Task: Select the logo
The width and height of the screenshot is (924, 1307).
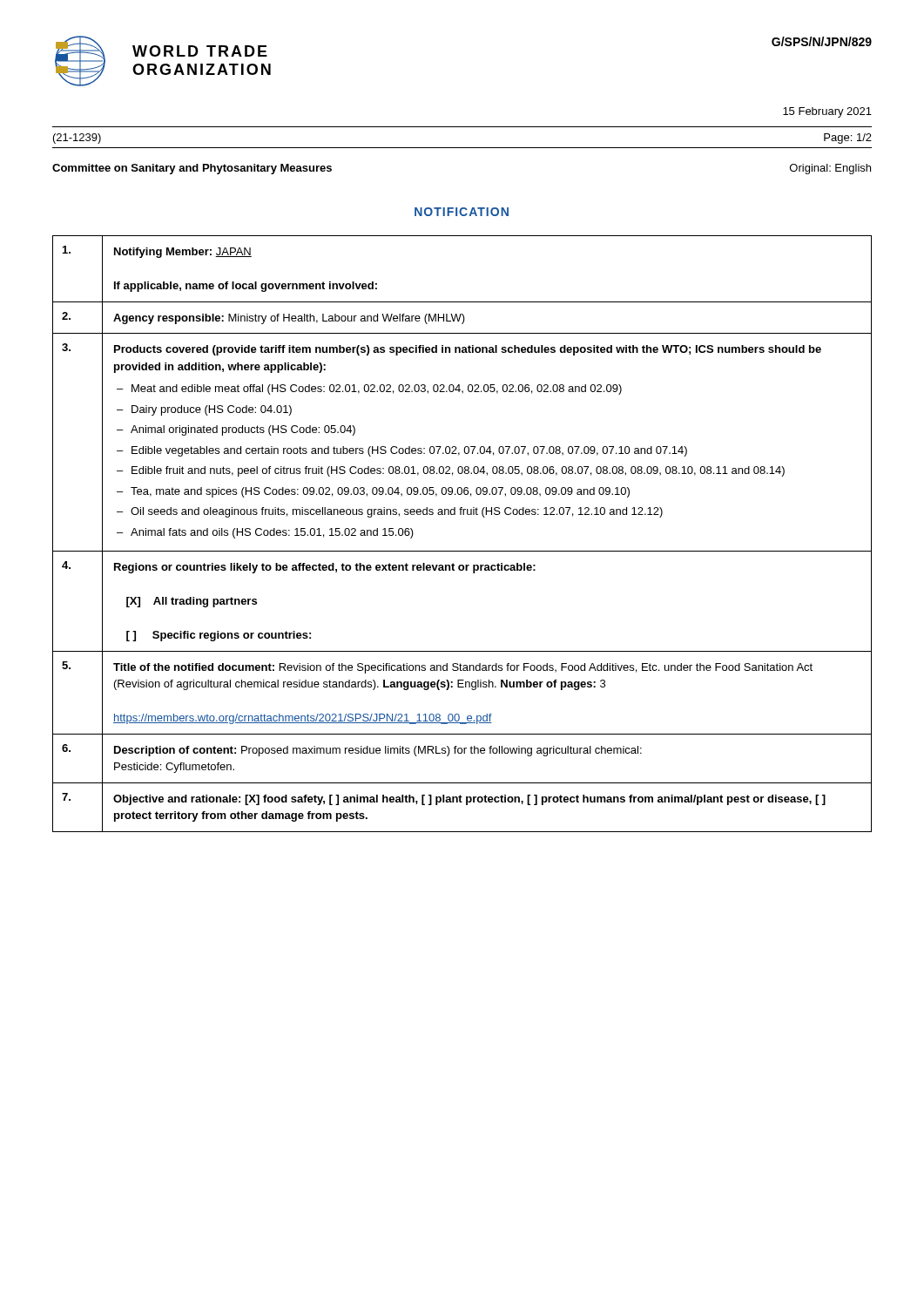Action: tap(163, 61)
